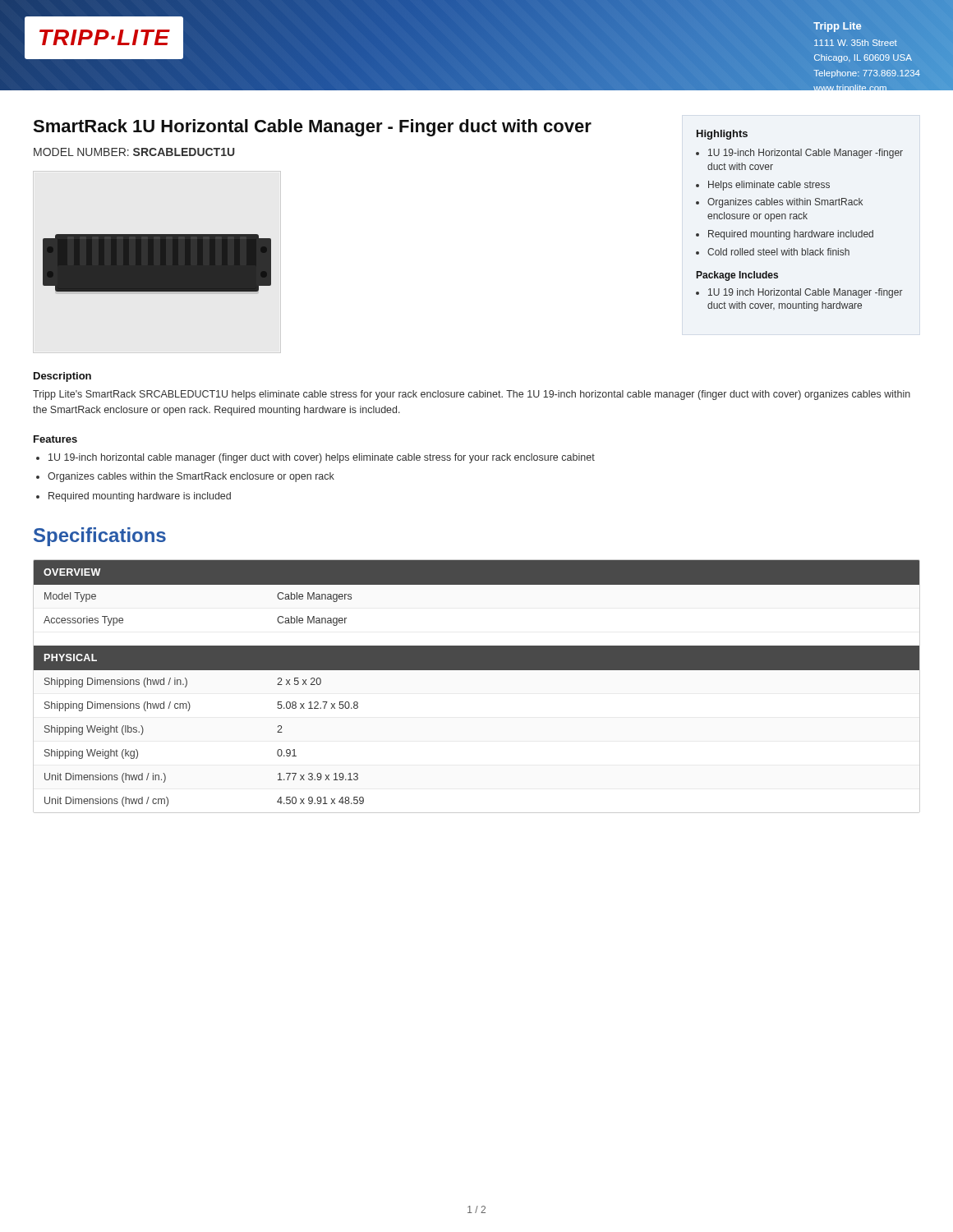The image size is (953, 1232).
Task: Navigate to the text starting "Required mounting hardware included"
Action: click(791, 234)
